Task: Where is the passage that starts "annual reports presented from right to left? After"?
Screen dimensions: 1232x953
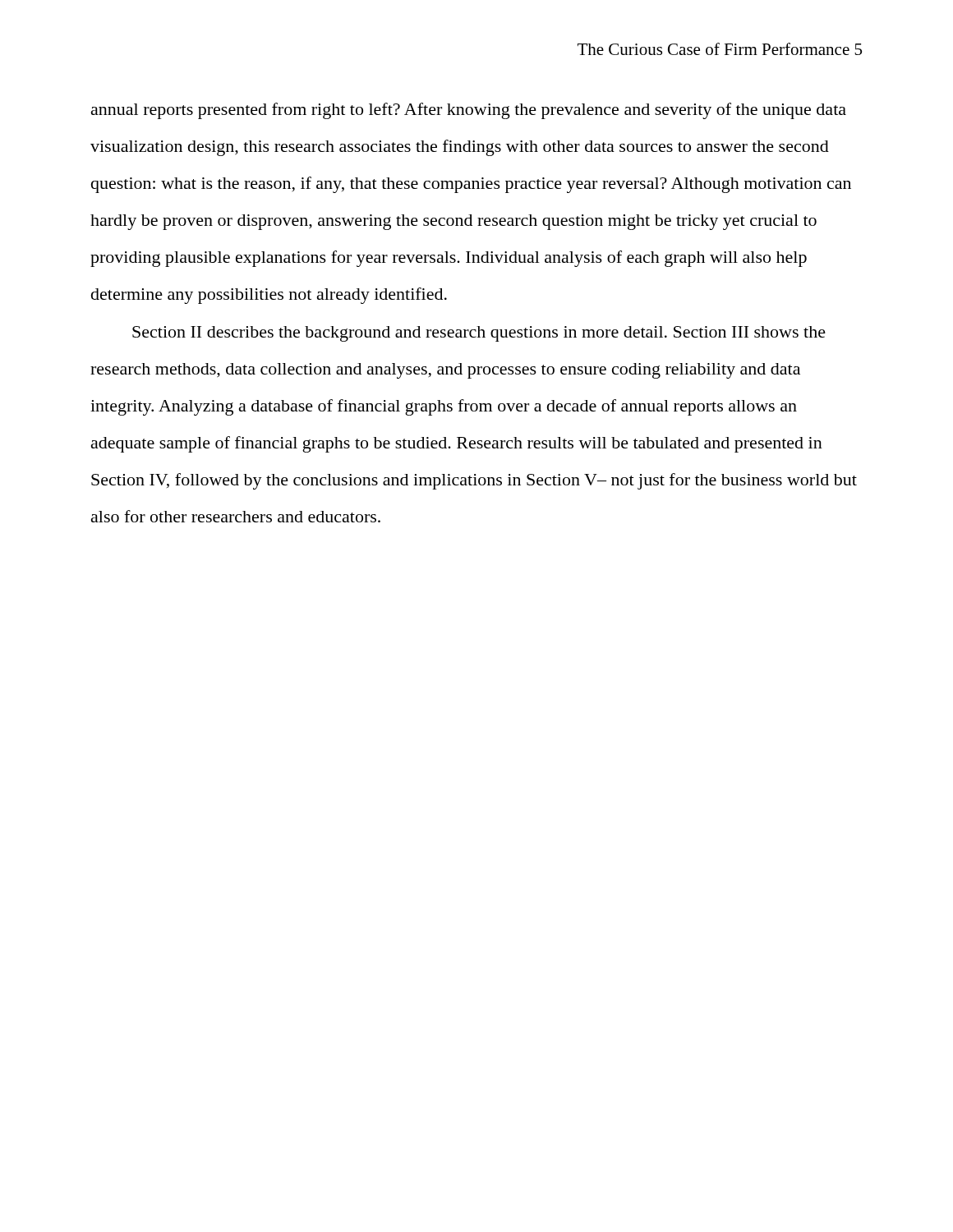Action: [x=469, y=111]
